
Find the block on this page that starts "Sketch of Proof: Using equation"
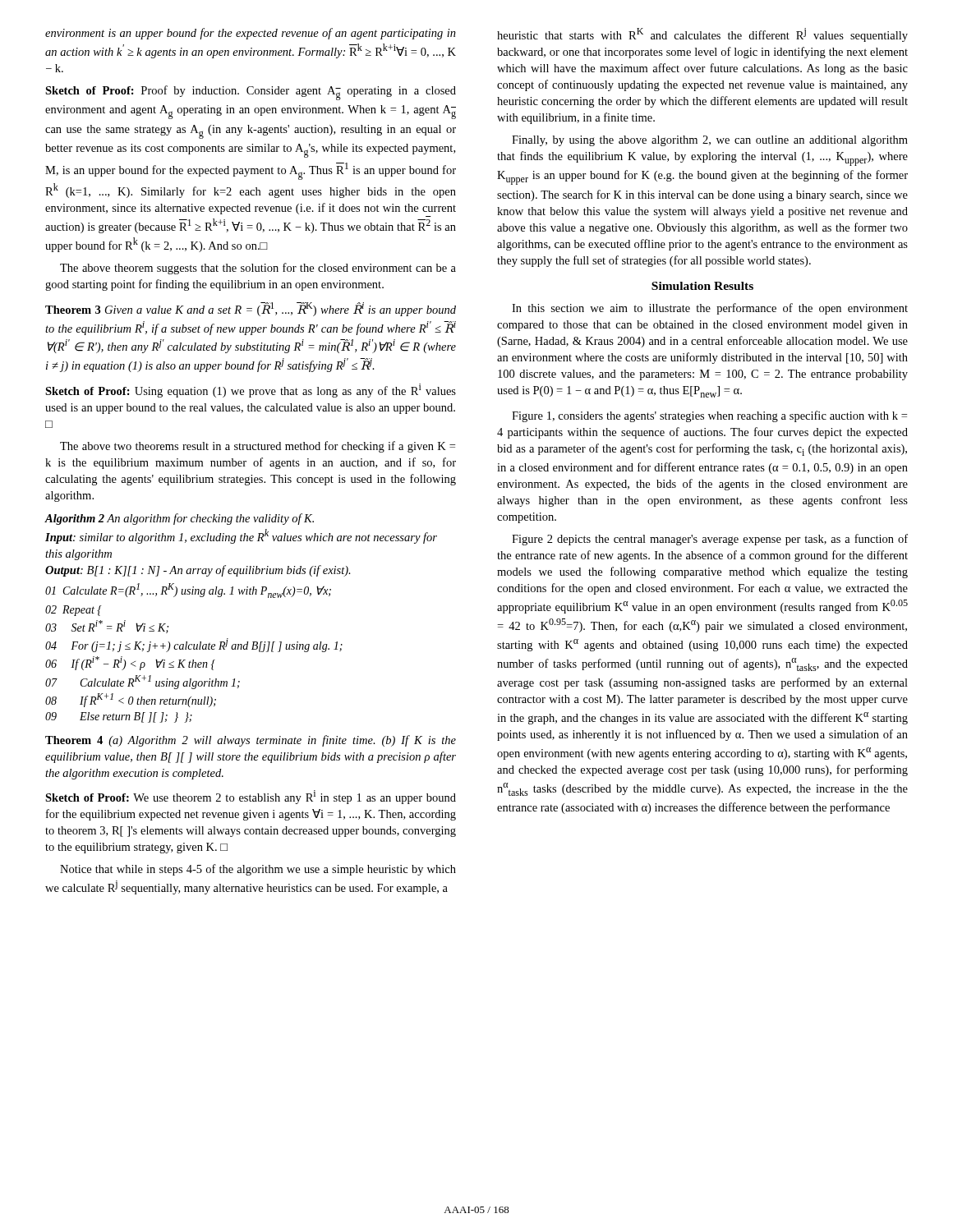tap(251, 406)
